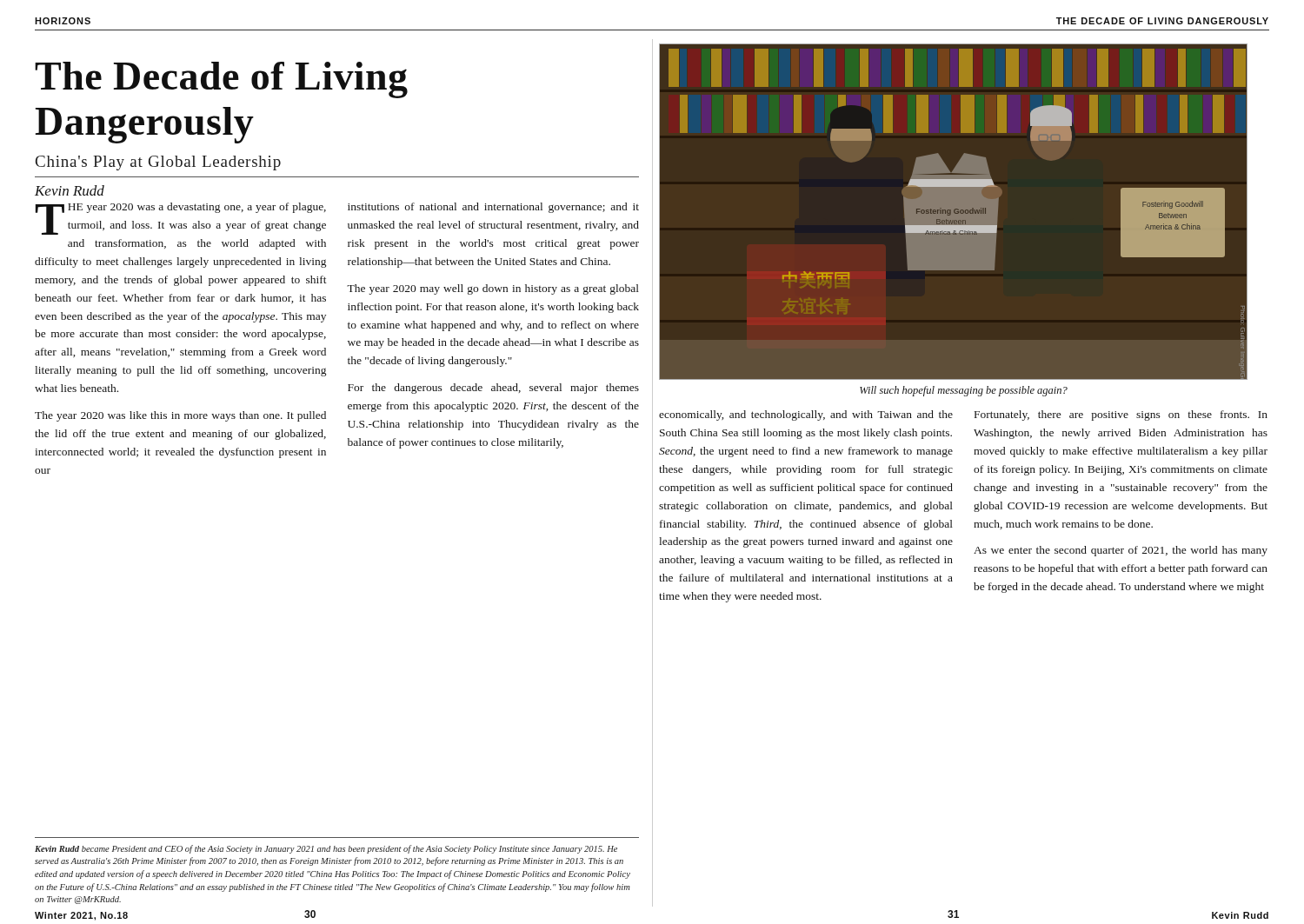The height and width of the screenshot is (924, 1304).
Task: Find the text block starting "For the dangerous decade ahead, several major themes"
Action: (493, 415)
